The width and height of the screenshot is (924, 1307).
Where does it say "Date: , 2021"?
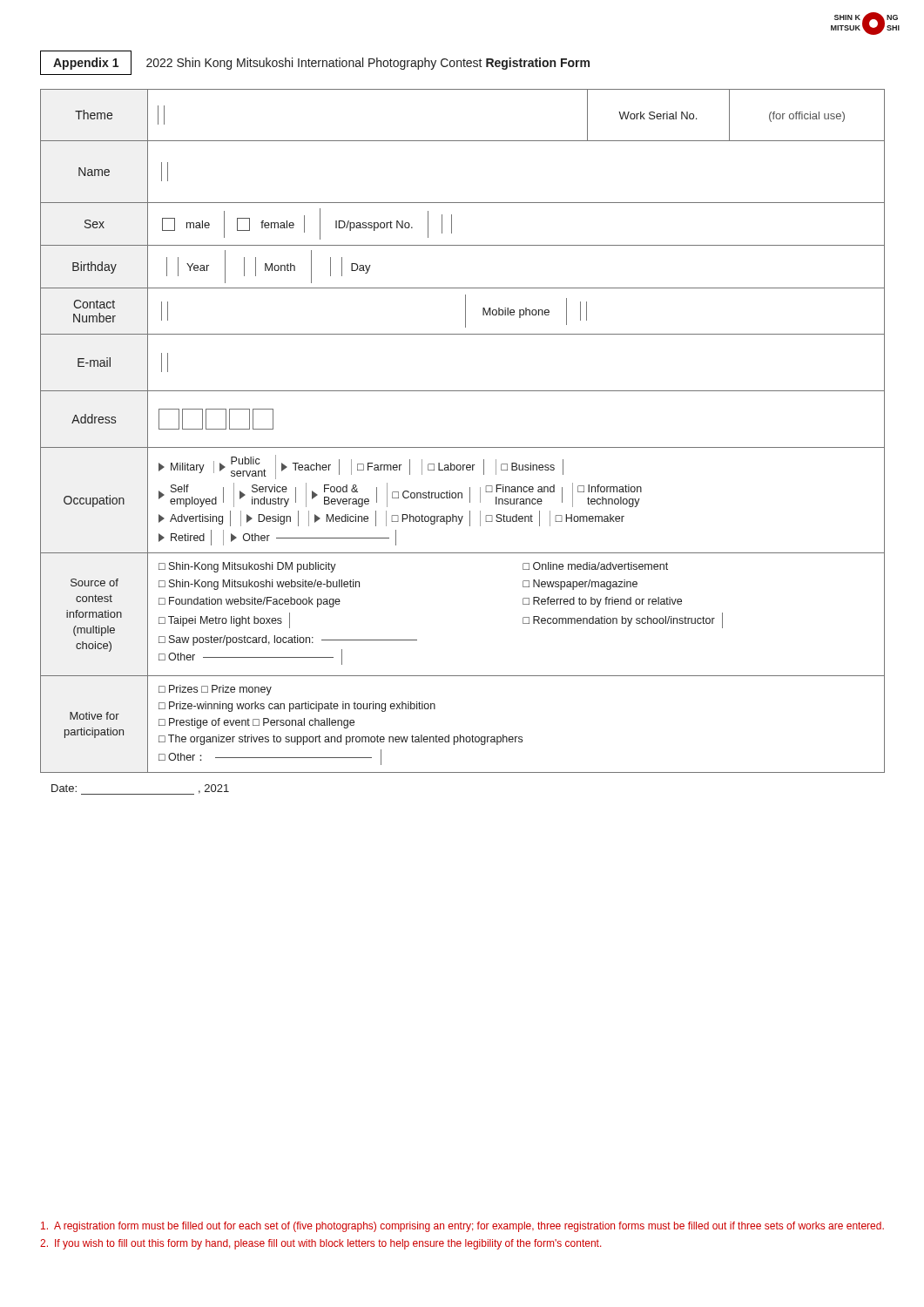pos(140,788)
